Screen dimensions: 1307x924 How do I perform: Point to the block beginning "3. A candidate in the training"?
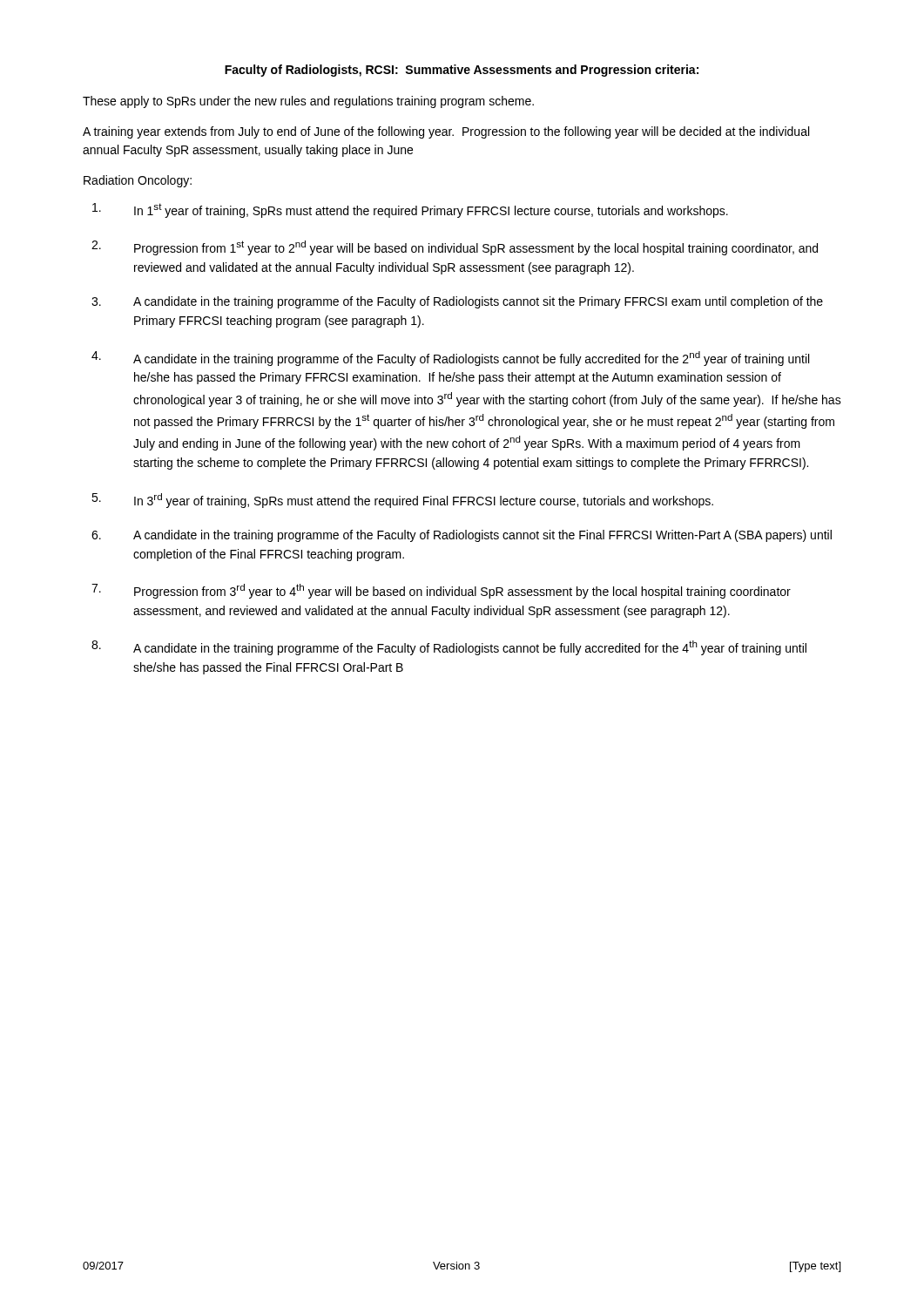462,312
